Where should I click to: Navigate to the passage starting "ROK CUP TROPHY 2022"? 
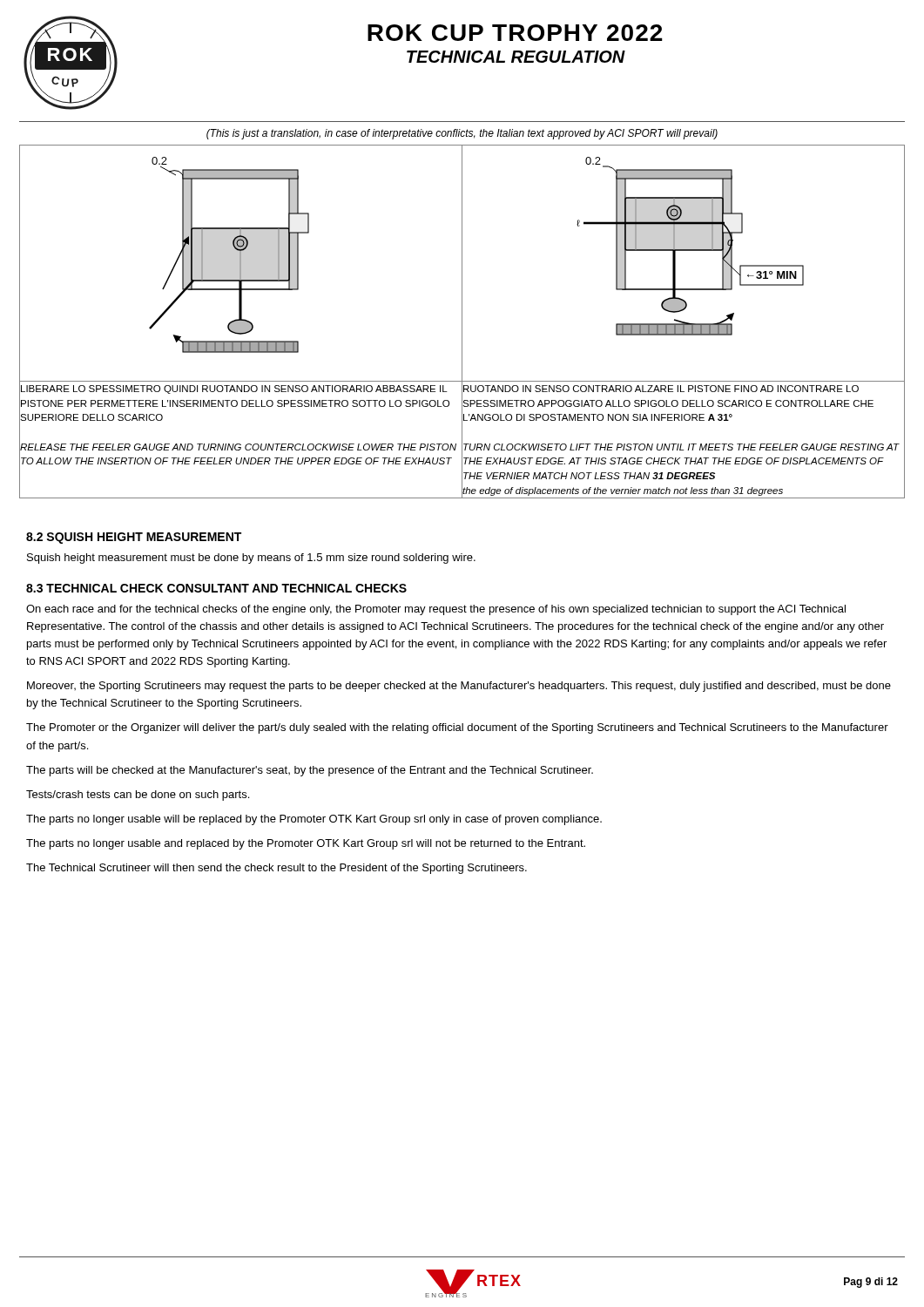515,33
